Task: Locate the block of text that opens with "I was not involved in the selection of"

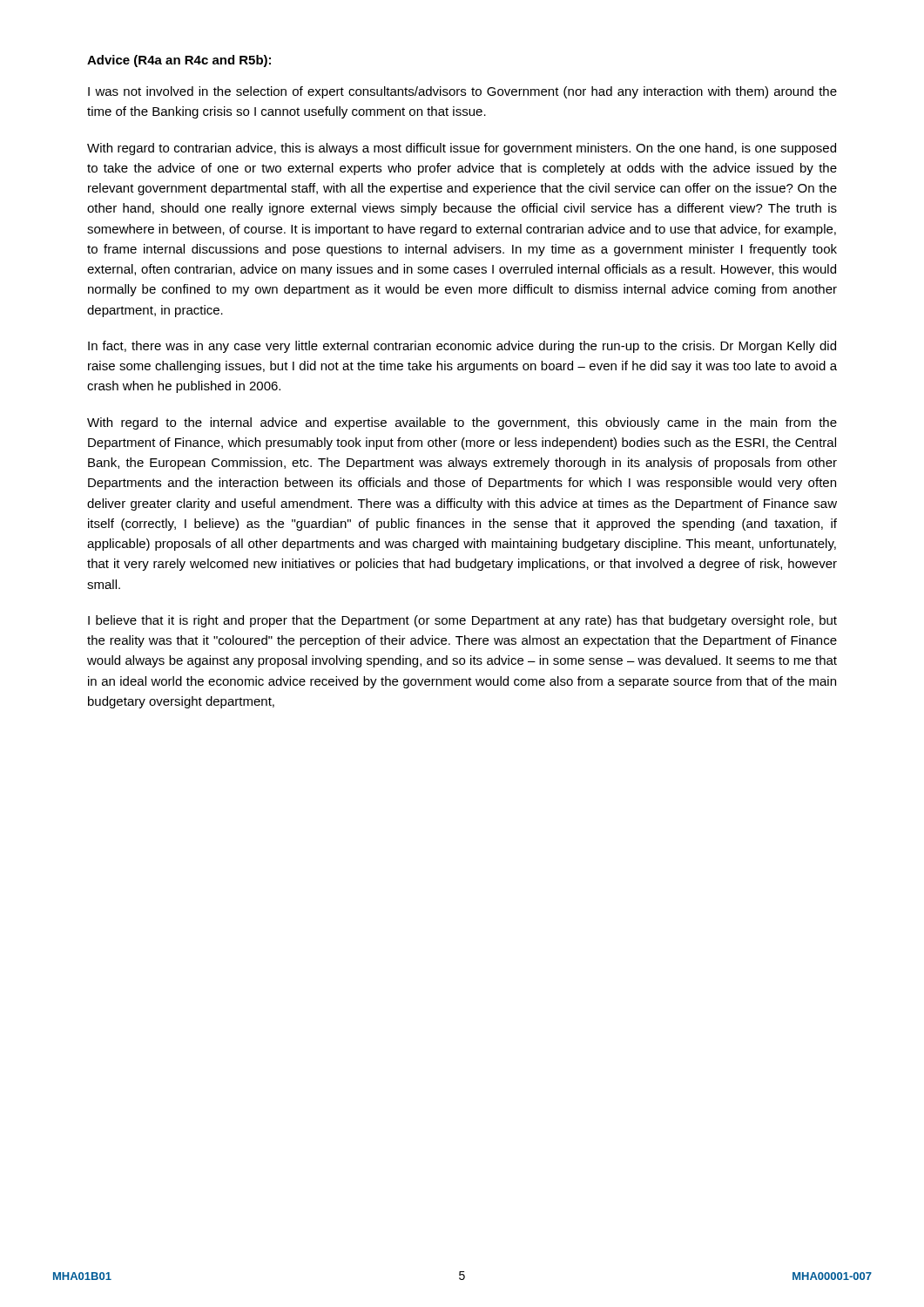Action: 462,101
